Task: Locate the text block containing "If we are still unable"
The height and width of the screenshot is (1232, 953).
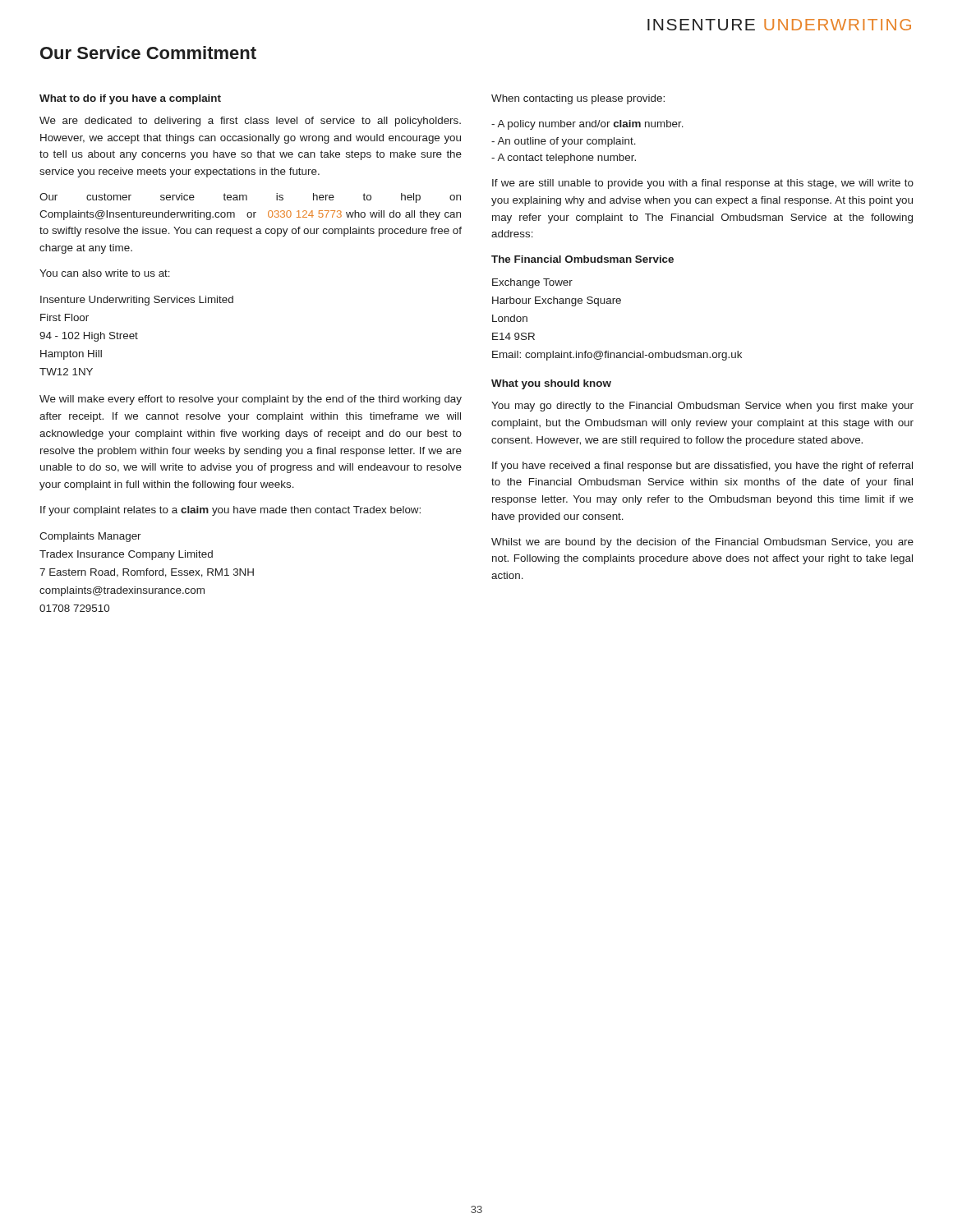Action: click(x=702, y=209)
